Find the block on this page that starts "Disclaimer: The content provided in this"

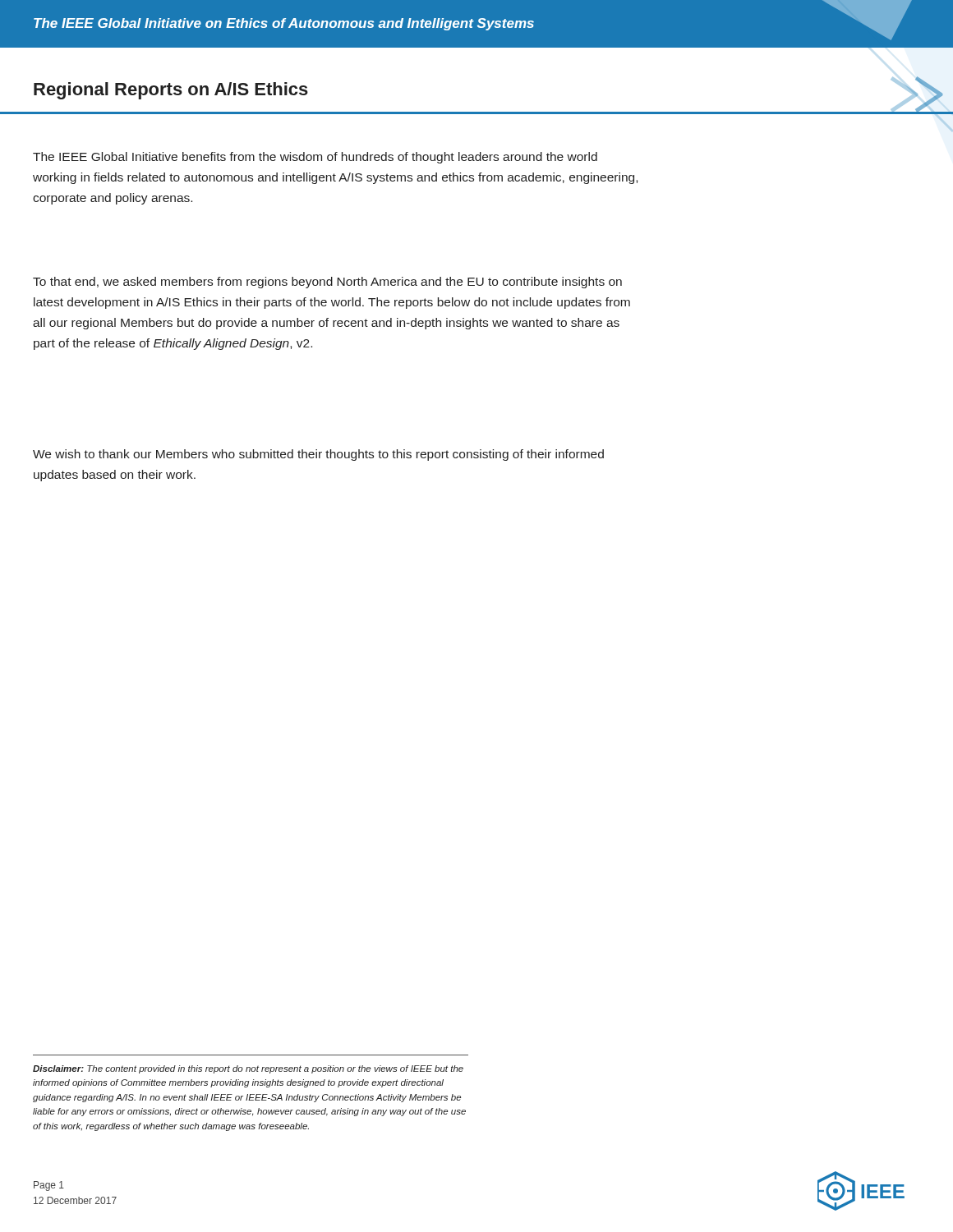(251, 1098)
